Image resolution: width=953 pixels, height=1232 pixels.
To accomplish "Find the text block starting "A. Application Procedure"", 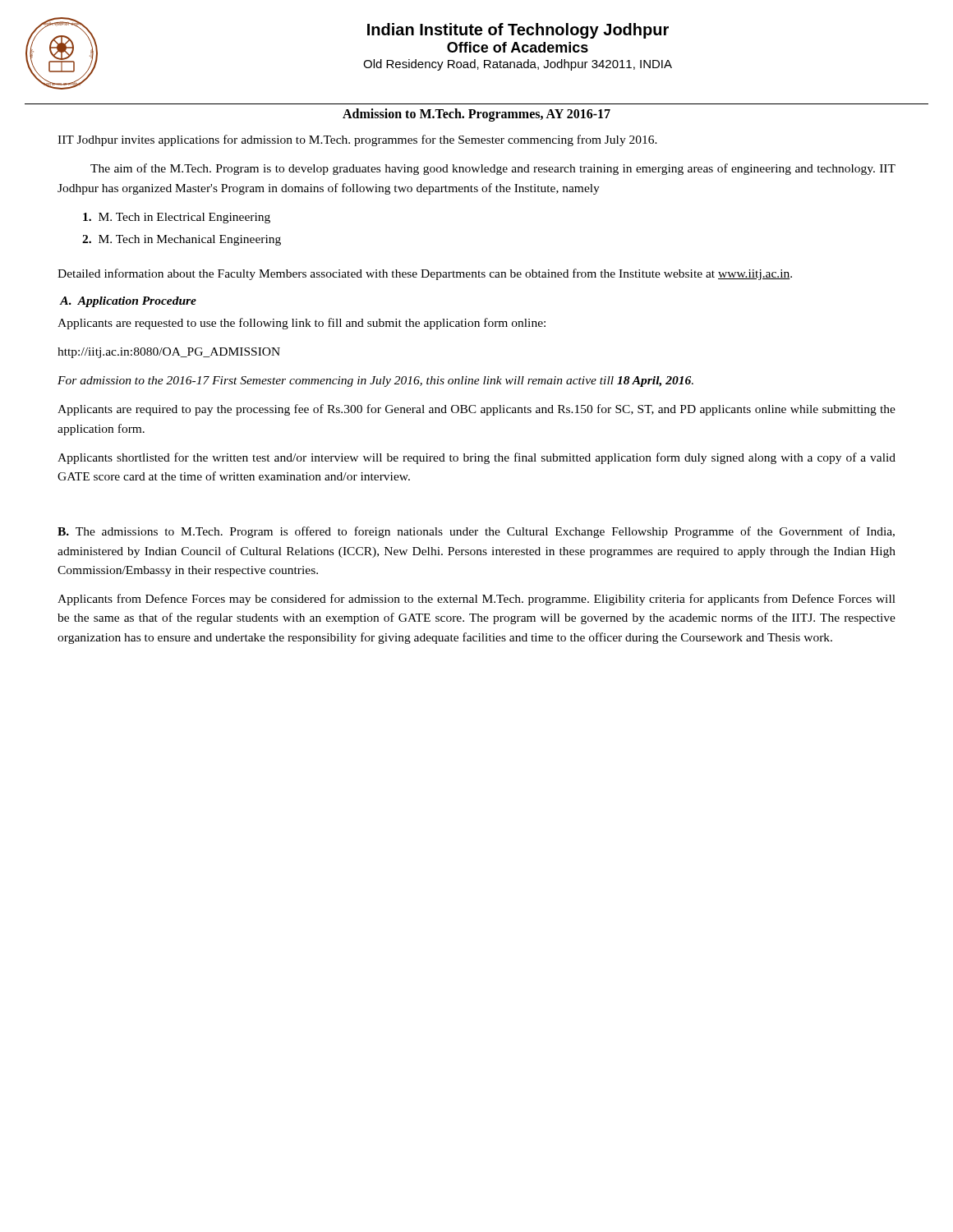I will pos(127,300).
